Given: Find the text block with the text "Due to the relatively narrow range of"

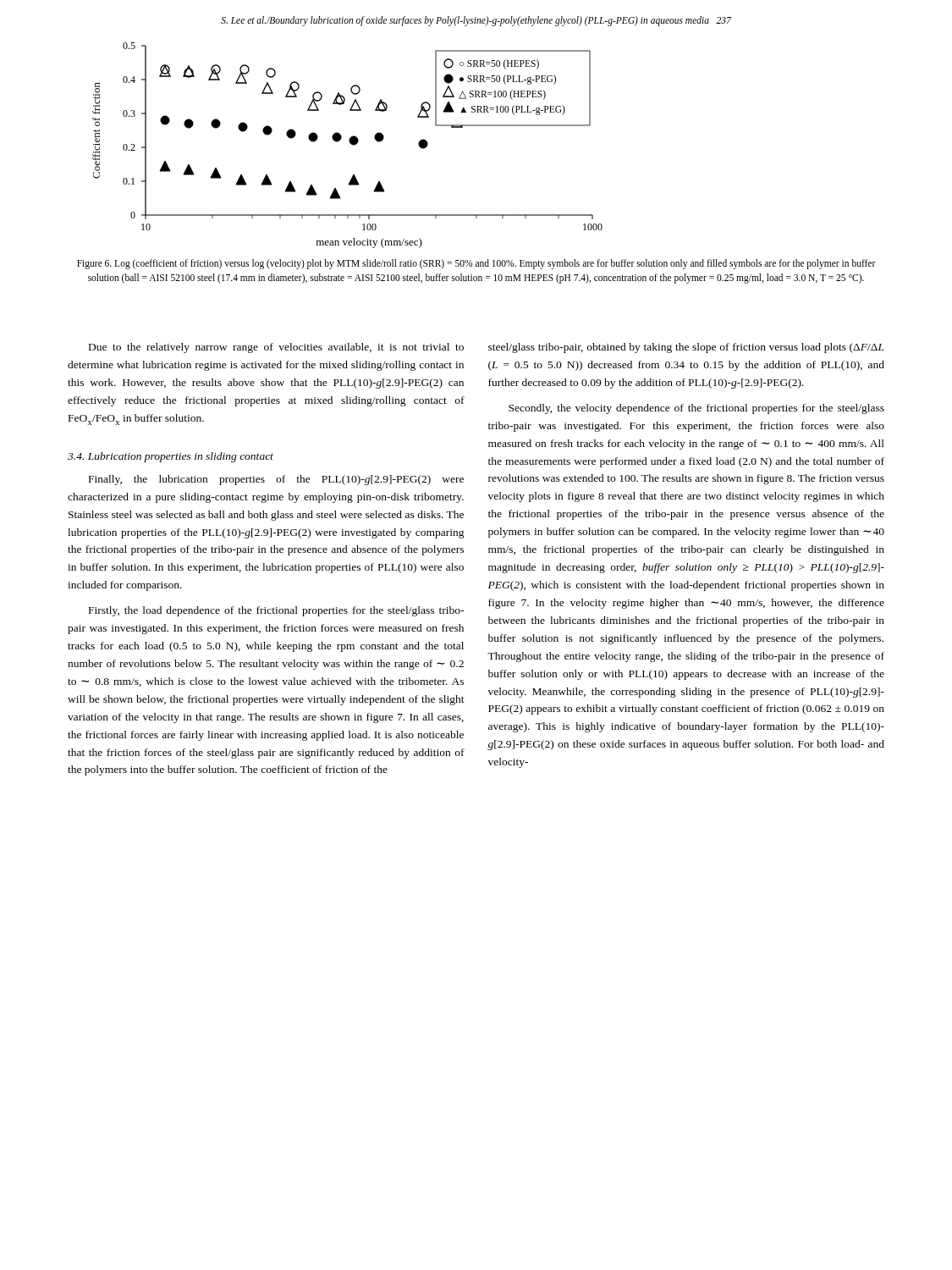Looking at the screenshot, I should point(266,559).
